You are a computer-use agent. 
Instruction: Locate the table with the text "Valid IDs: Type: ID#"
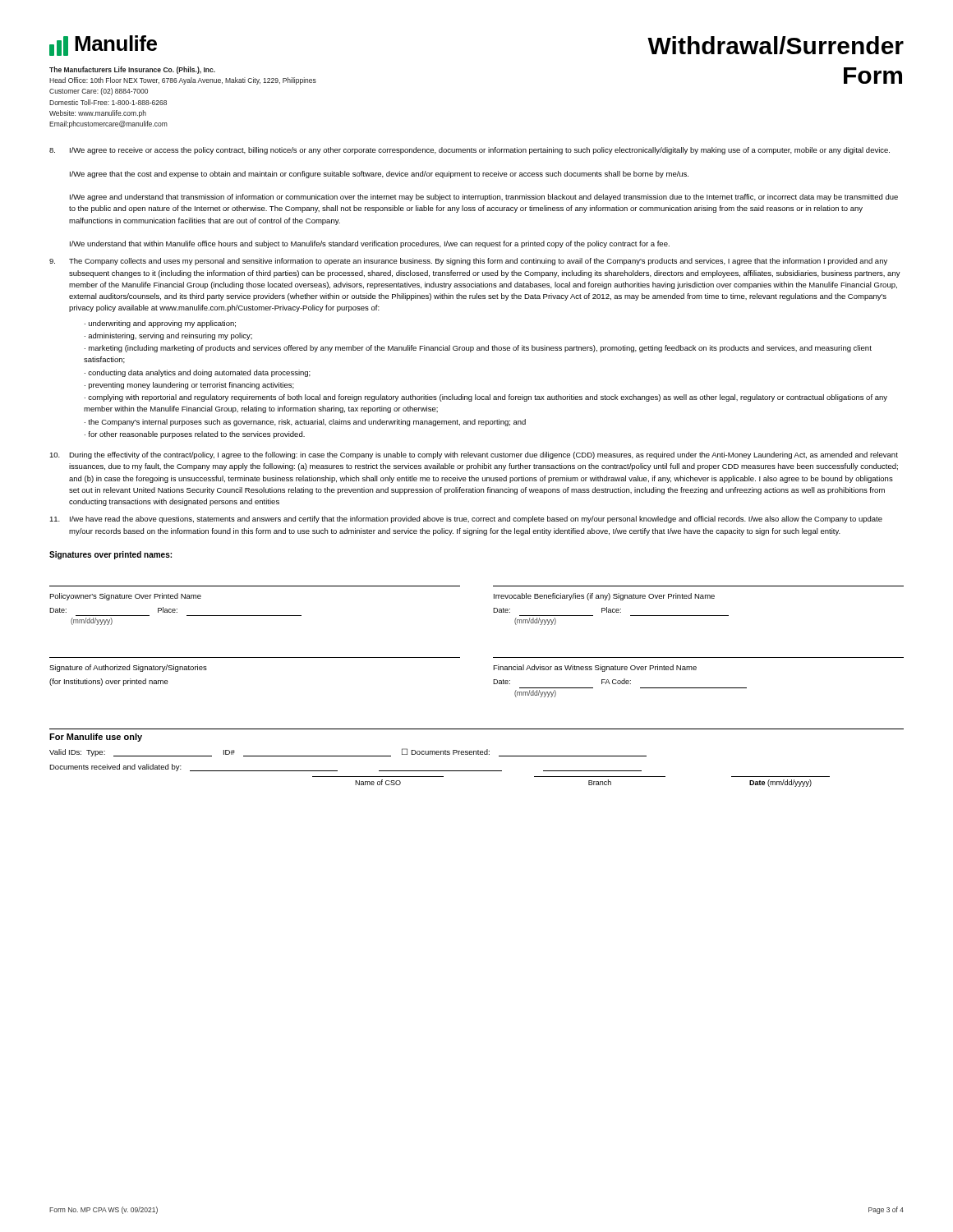click(x=476, y=767)
